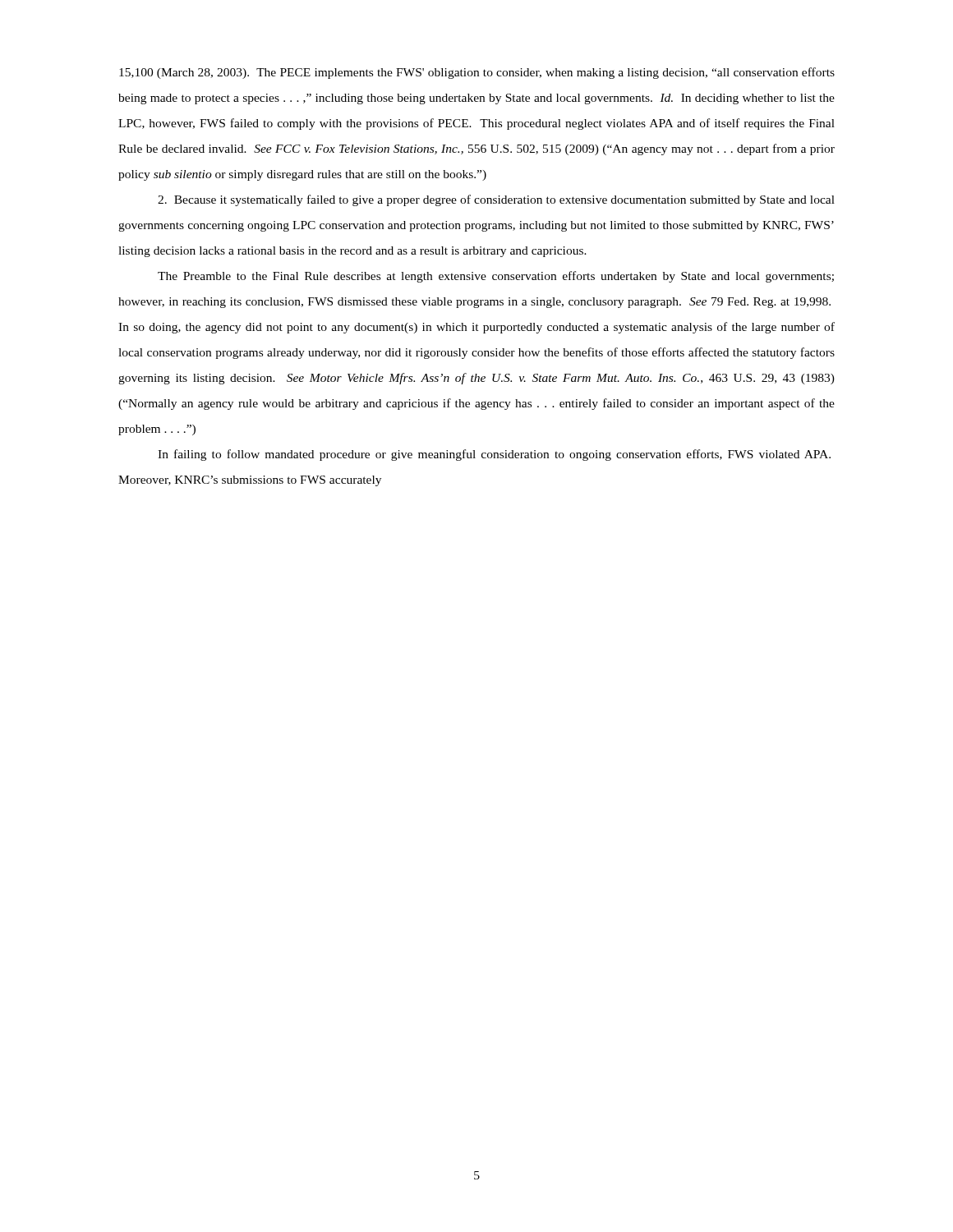Click on the element starting "15,100 (March 28, 2003). The PECE implements the"
The height and width of the screenshot is (1232, 953).
pyautogui.click(x=476, y=123)
